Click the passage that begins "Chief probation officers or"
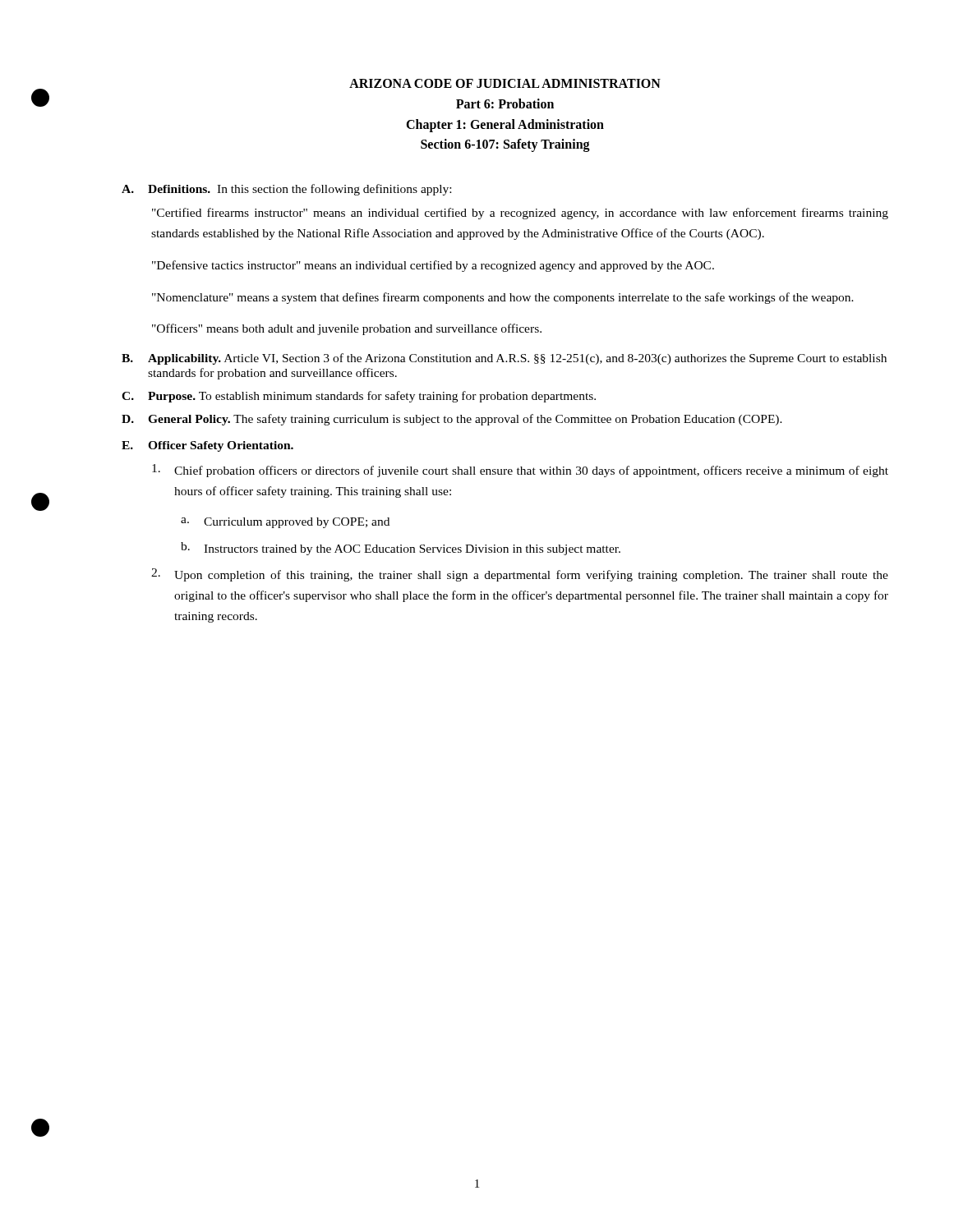 pos(520,481)
